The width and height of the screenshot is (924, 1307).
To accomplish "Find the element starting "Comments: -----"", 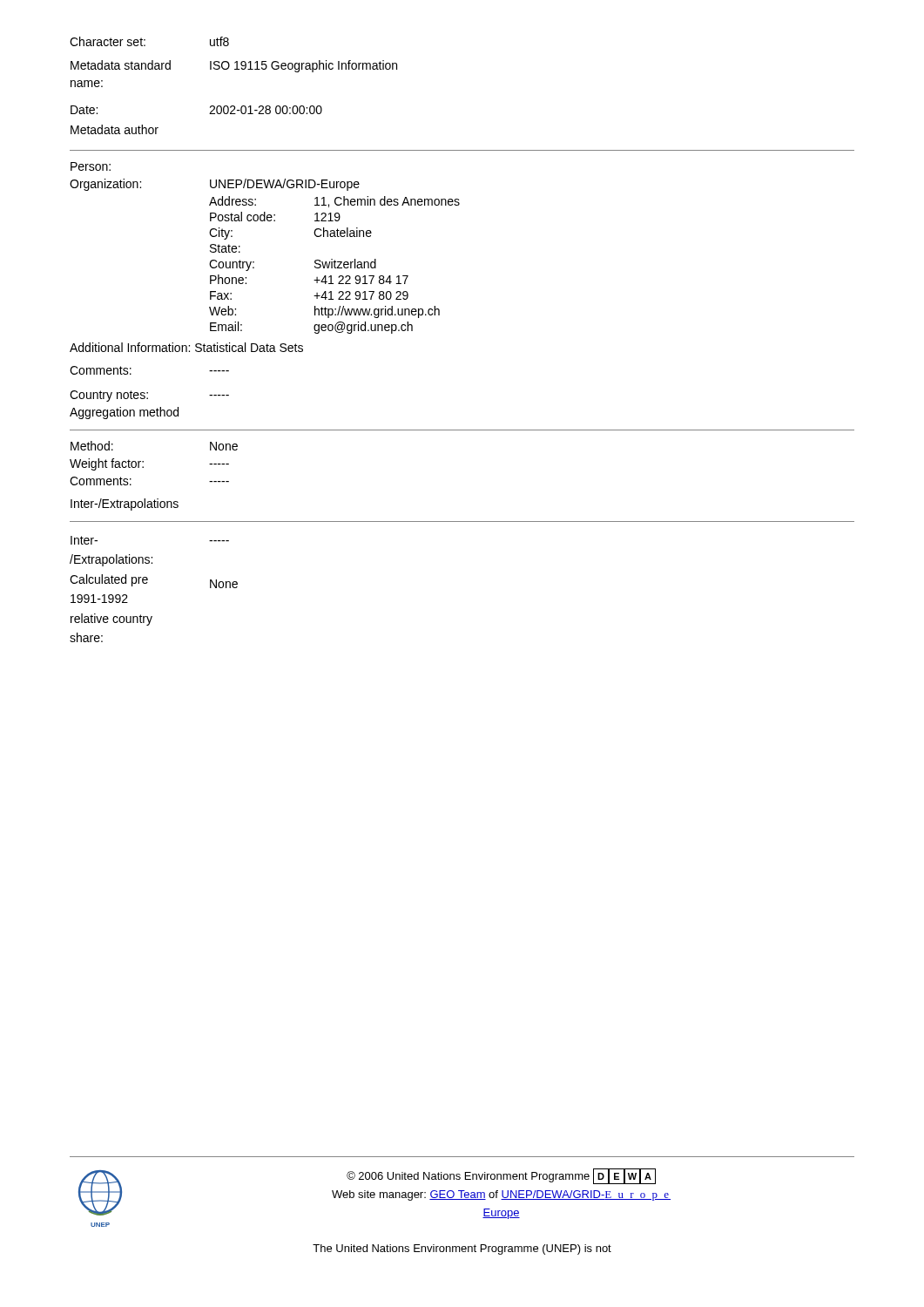I will [x=101, y=370].
